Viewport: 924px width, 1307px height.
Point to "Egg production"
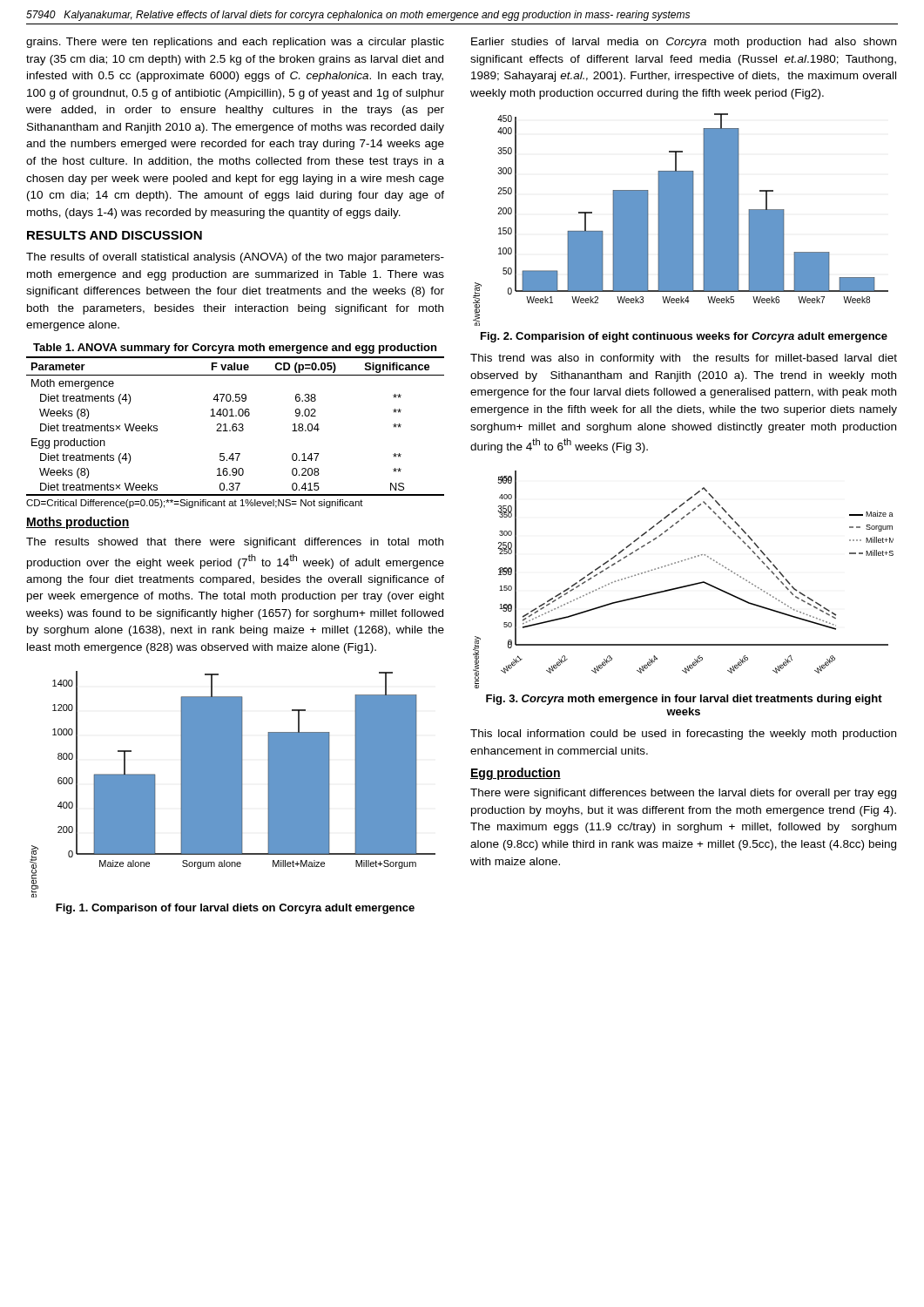point(515,773)
